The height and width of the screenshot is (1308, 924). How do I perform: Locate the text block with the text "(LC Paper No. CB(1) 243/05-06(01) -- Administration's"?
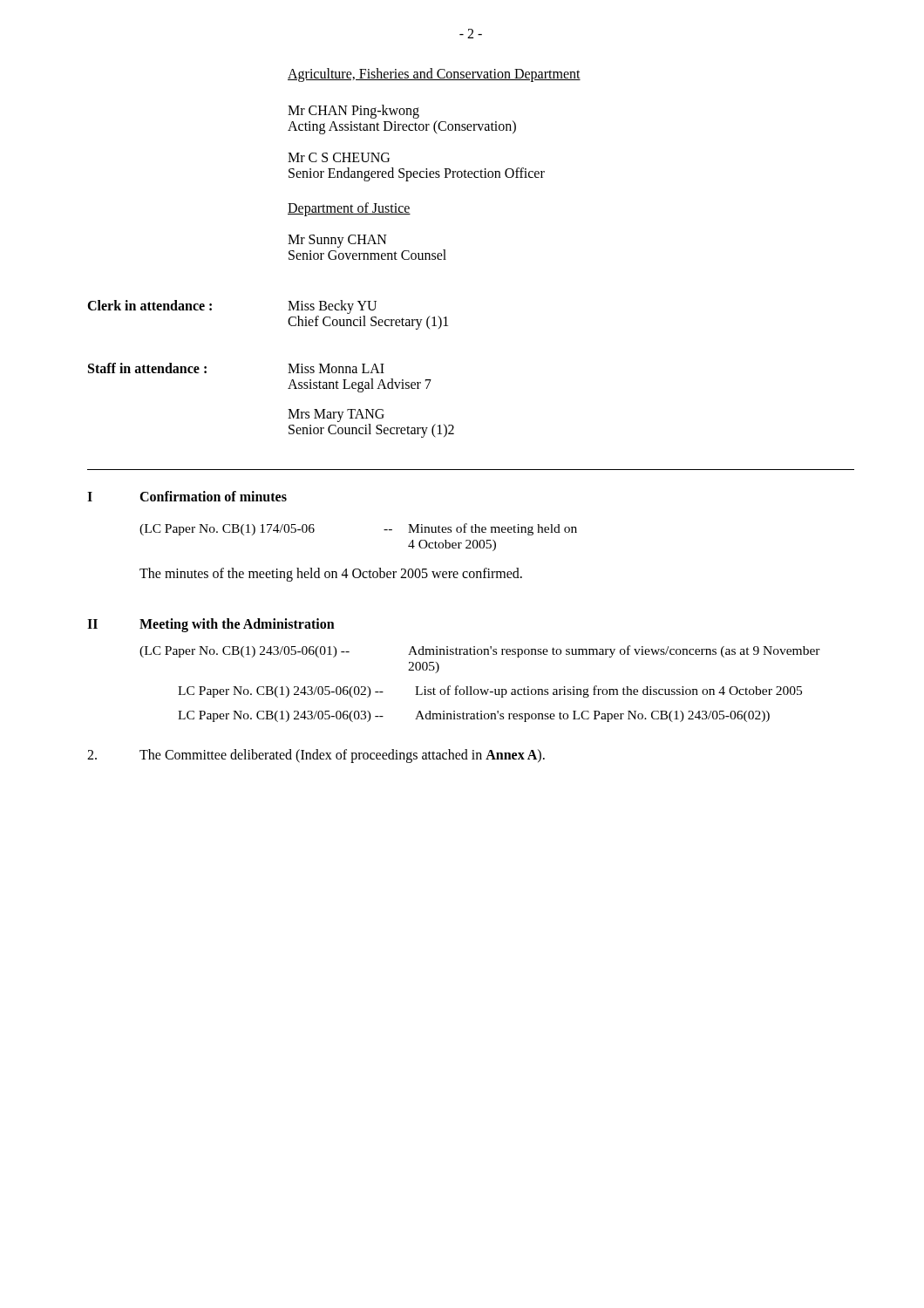[497, 658]
